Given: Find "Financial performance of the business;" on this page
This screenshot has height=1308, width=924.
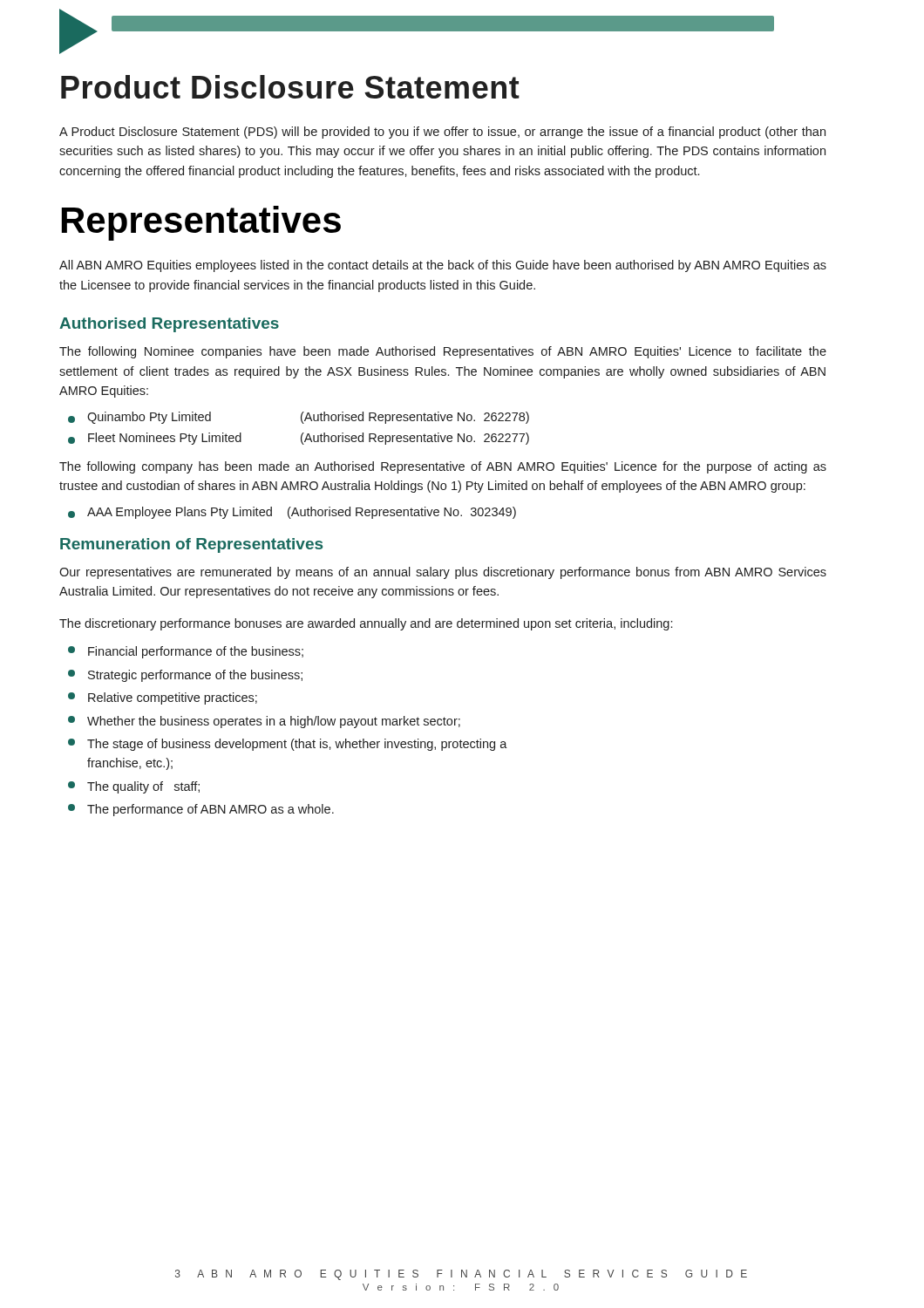Looking at the screenshot, I should (186, 652).
